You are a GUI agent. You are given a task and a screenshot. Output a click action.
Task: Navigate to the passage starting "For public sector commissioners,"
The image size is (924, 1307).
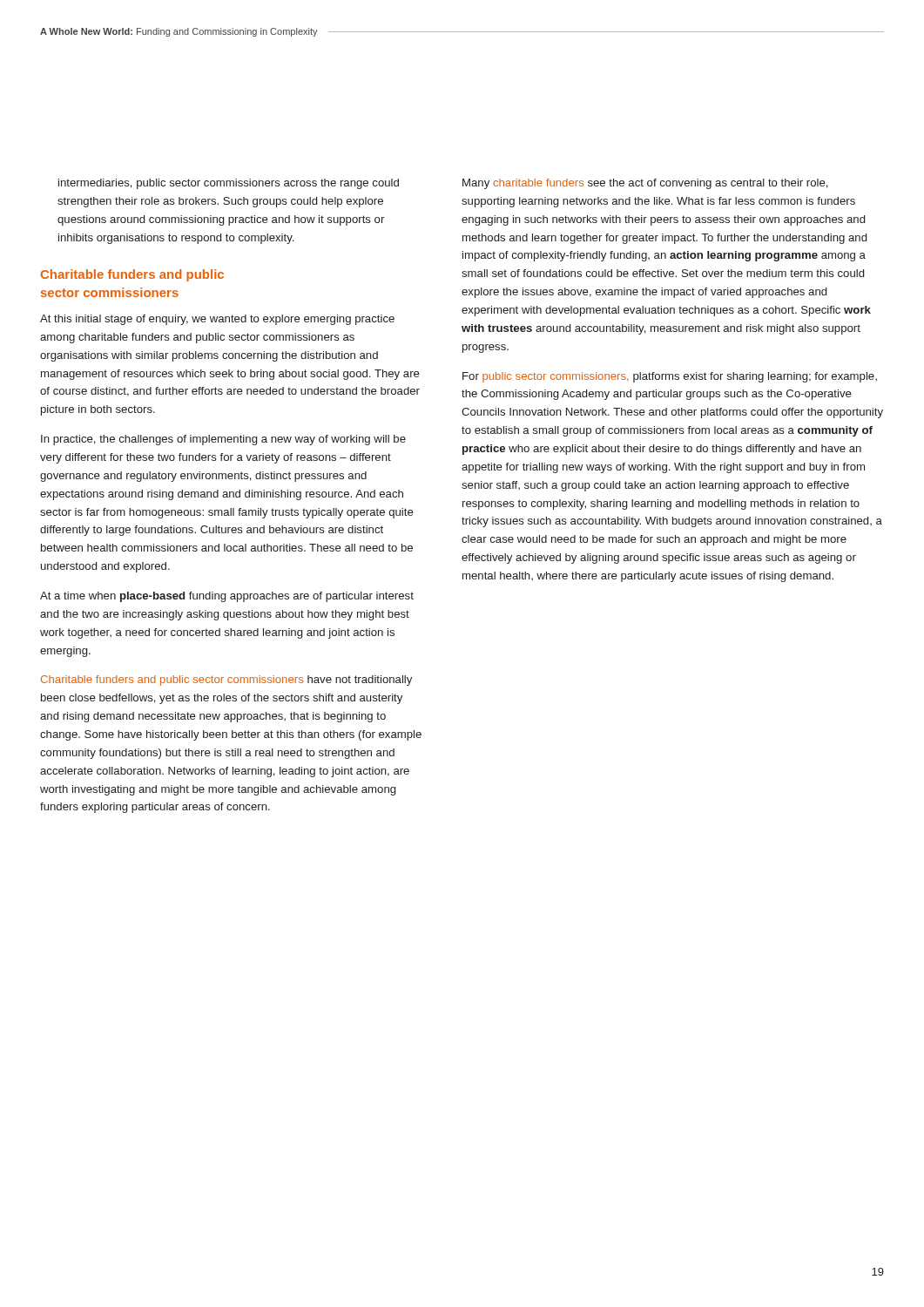[672, 476]
